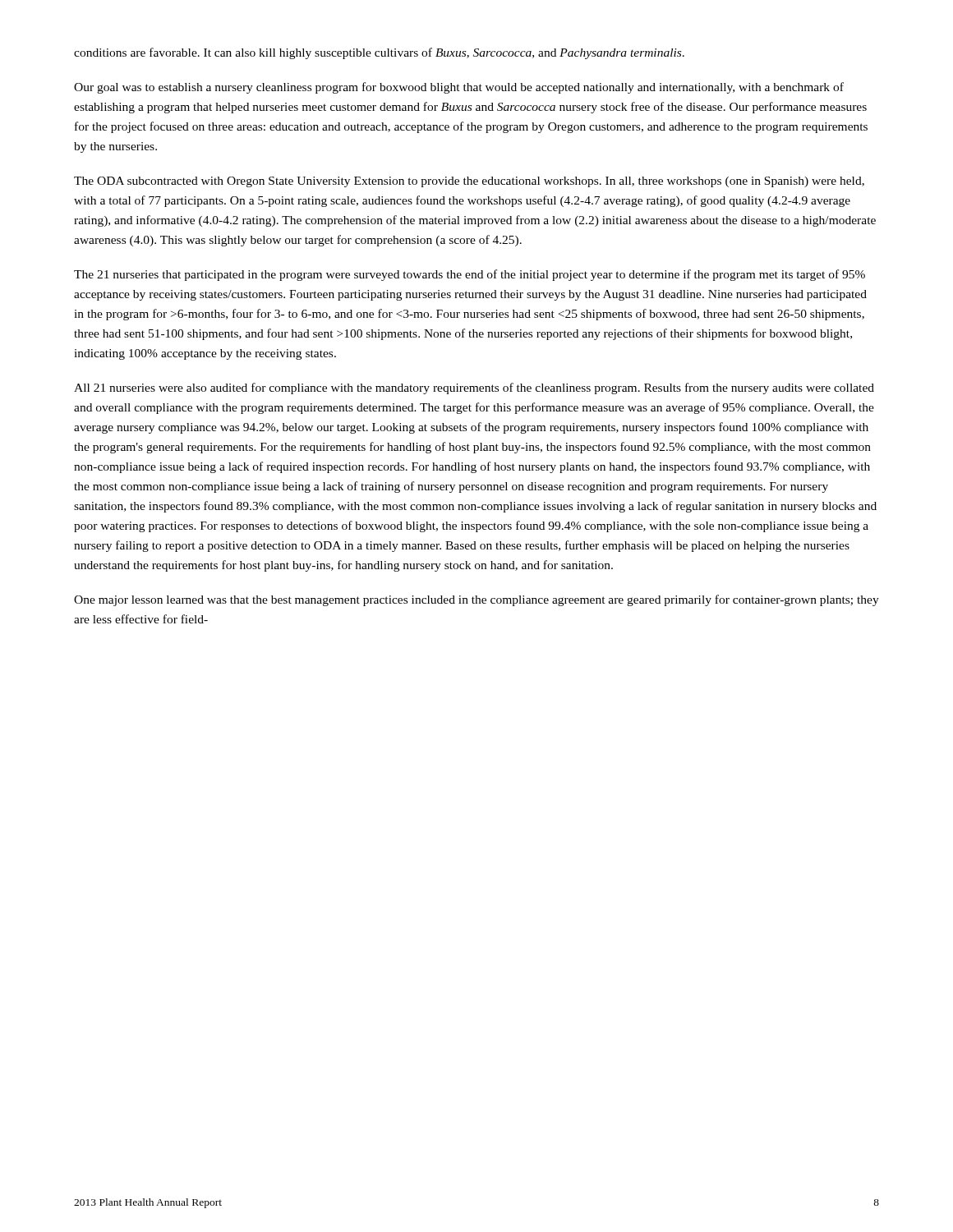Navigate to the passage starting "The ODA subcontracted with Oregon State University"
This screenshot has height=1232, width=953.
pyautogui.click(x=475, y=210)
